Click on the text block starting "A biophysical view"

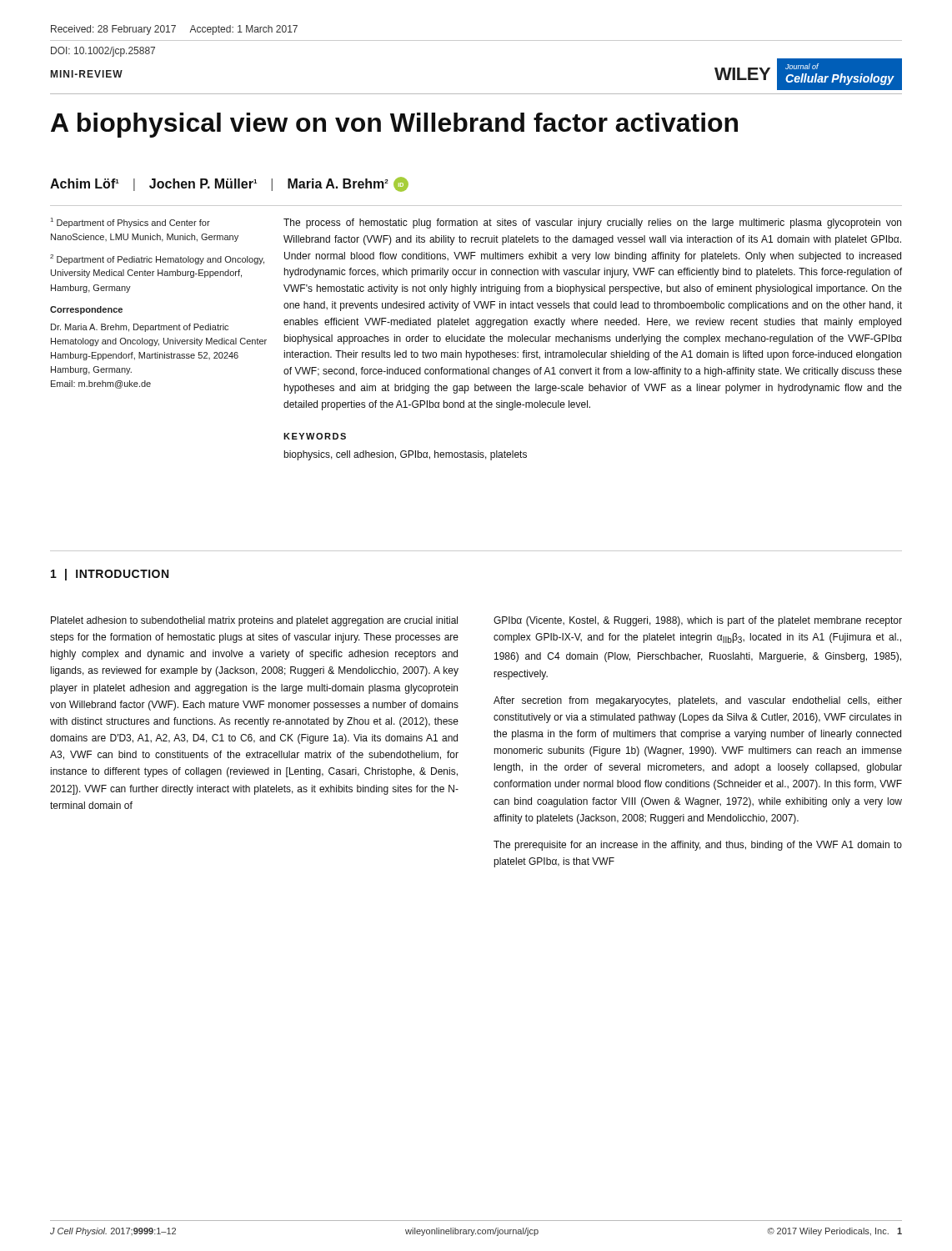coord(395,123)
